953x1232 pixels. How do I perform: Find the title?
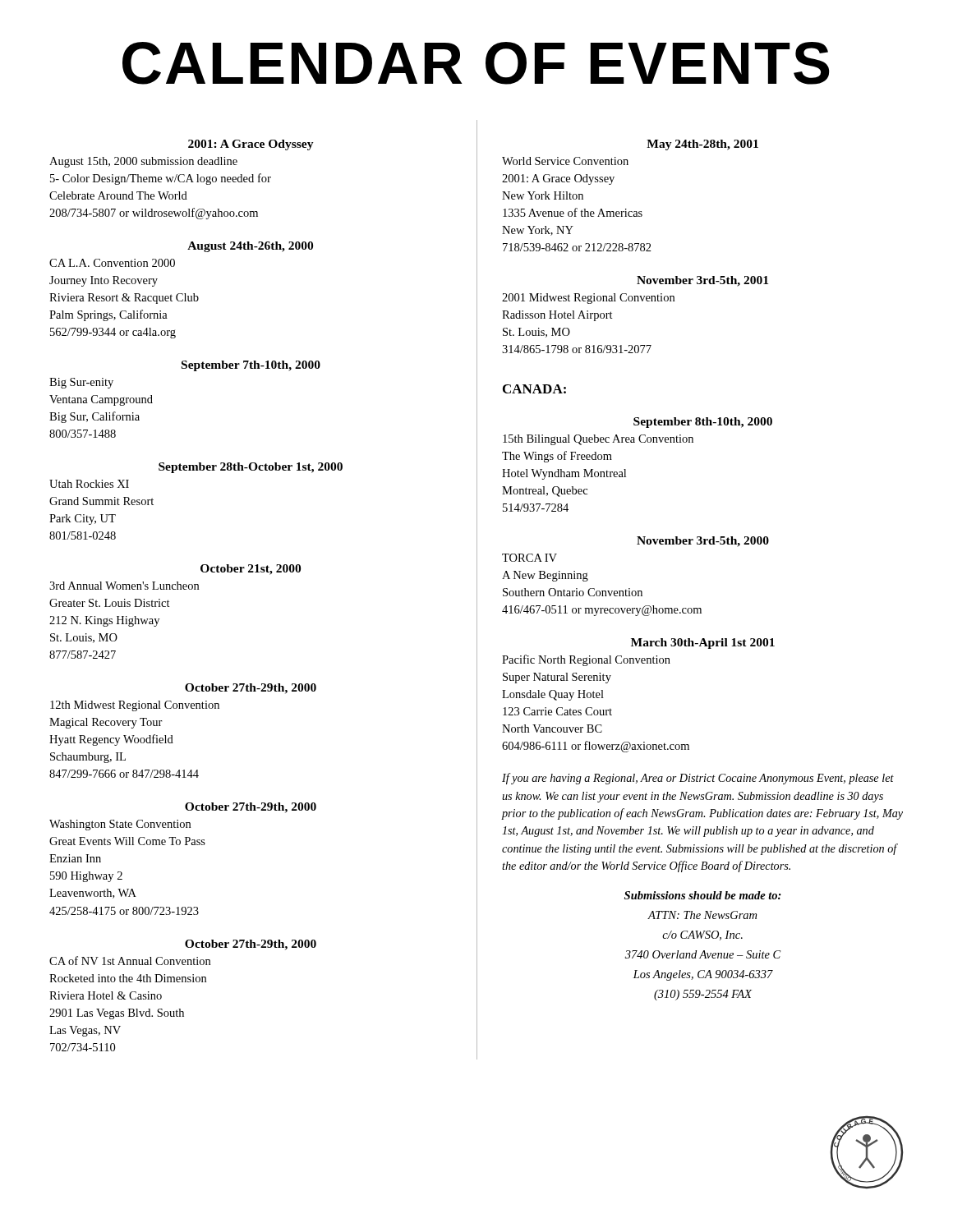tap(476, 63)
